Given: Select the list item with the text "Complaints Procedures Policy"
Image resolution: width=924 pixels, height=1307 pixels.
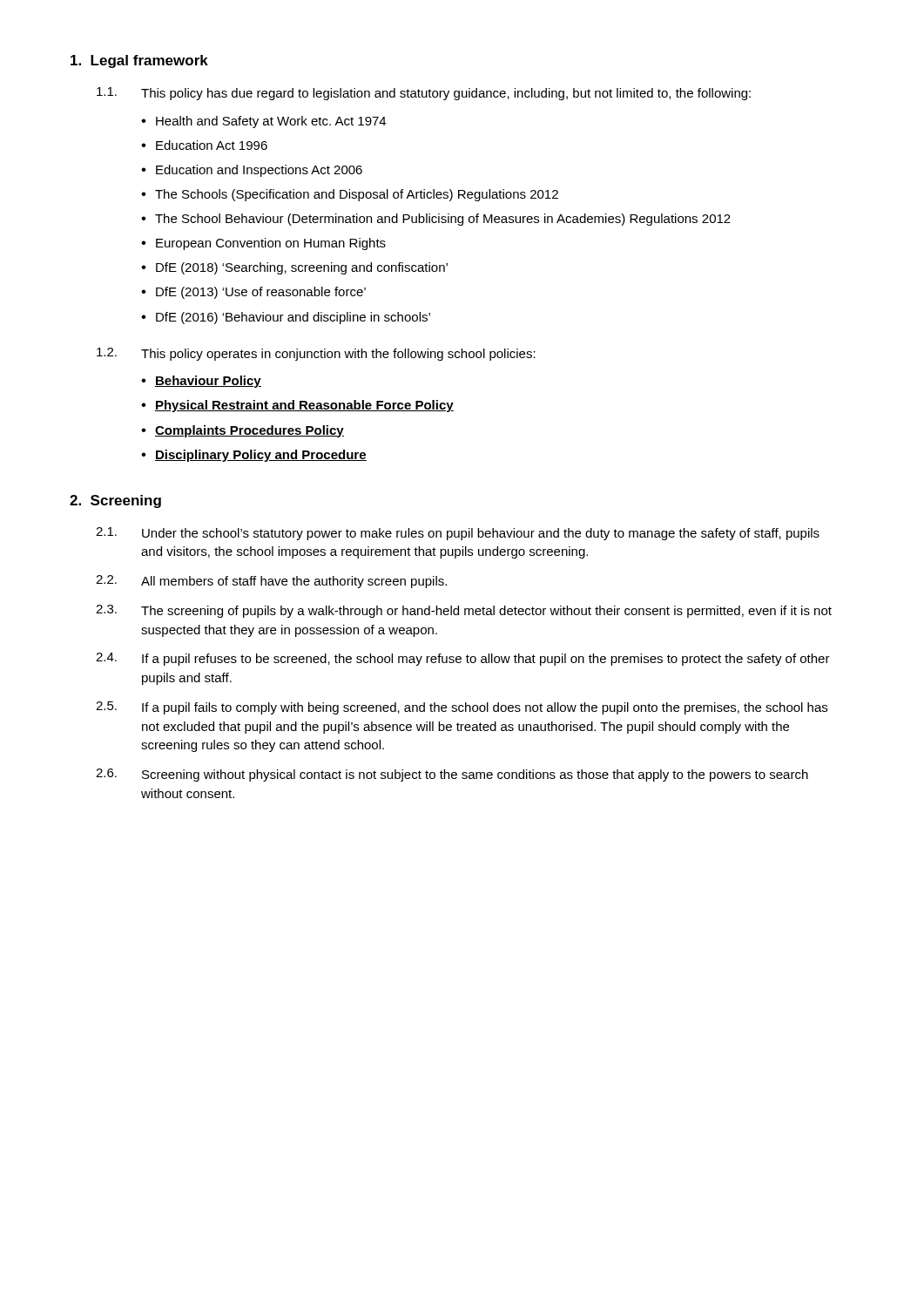Looking at the screenshot, I should pyautogui.click(x=249, y=430).
